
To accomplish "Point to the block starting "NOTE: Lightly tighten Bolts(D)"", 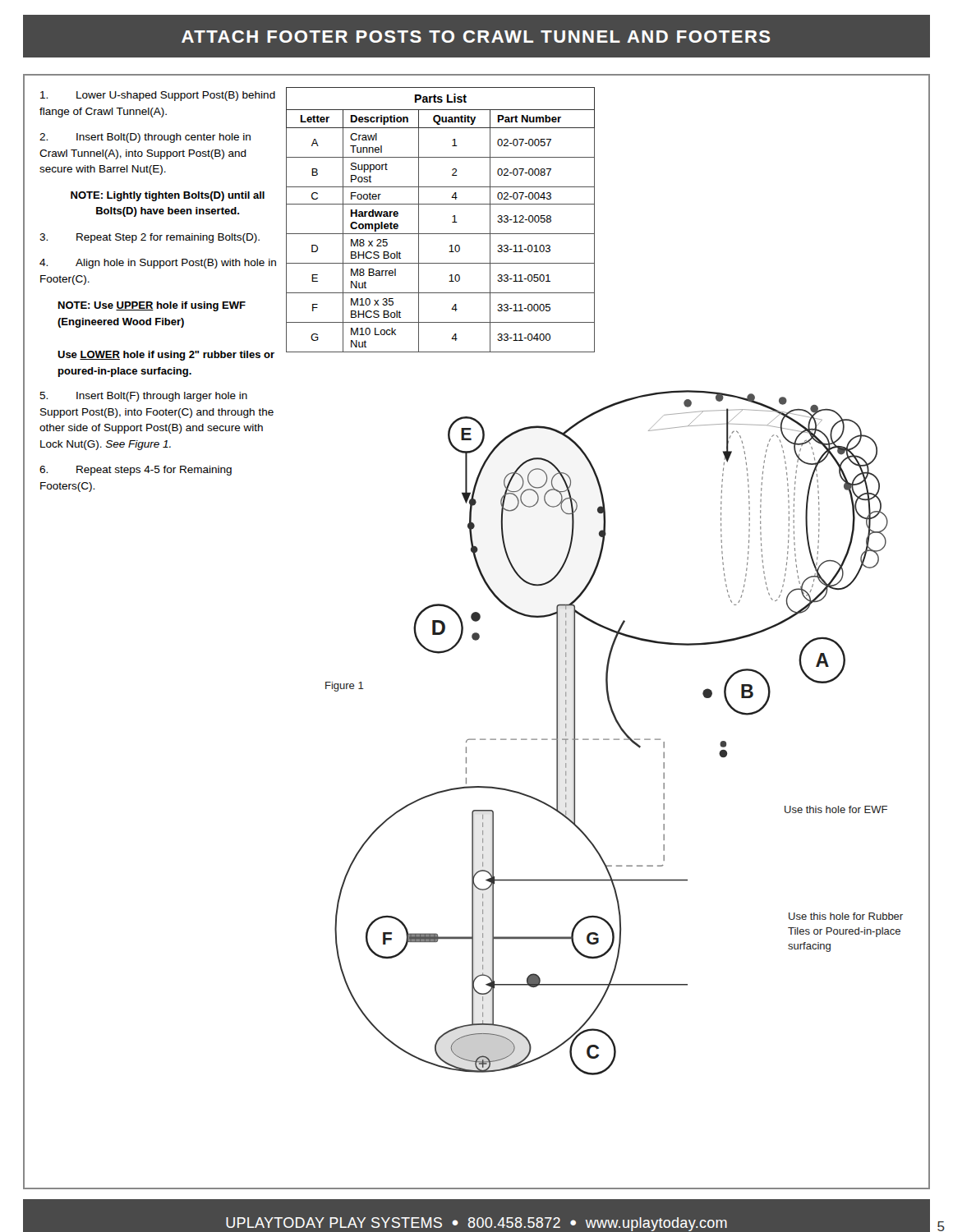I will point(168,203).
